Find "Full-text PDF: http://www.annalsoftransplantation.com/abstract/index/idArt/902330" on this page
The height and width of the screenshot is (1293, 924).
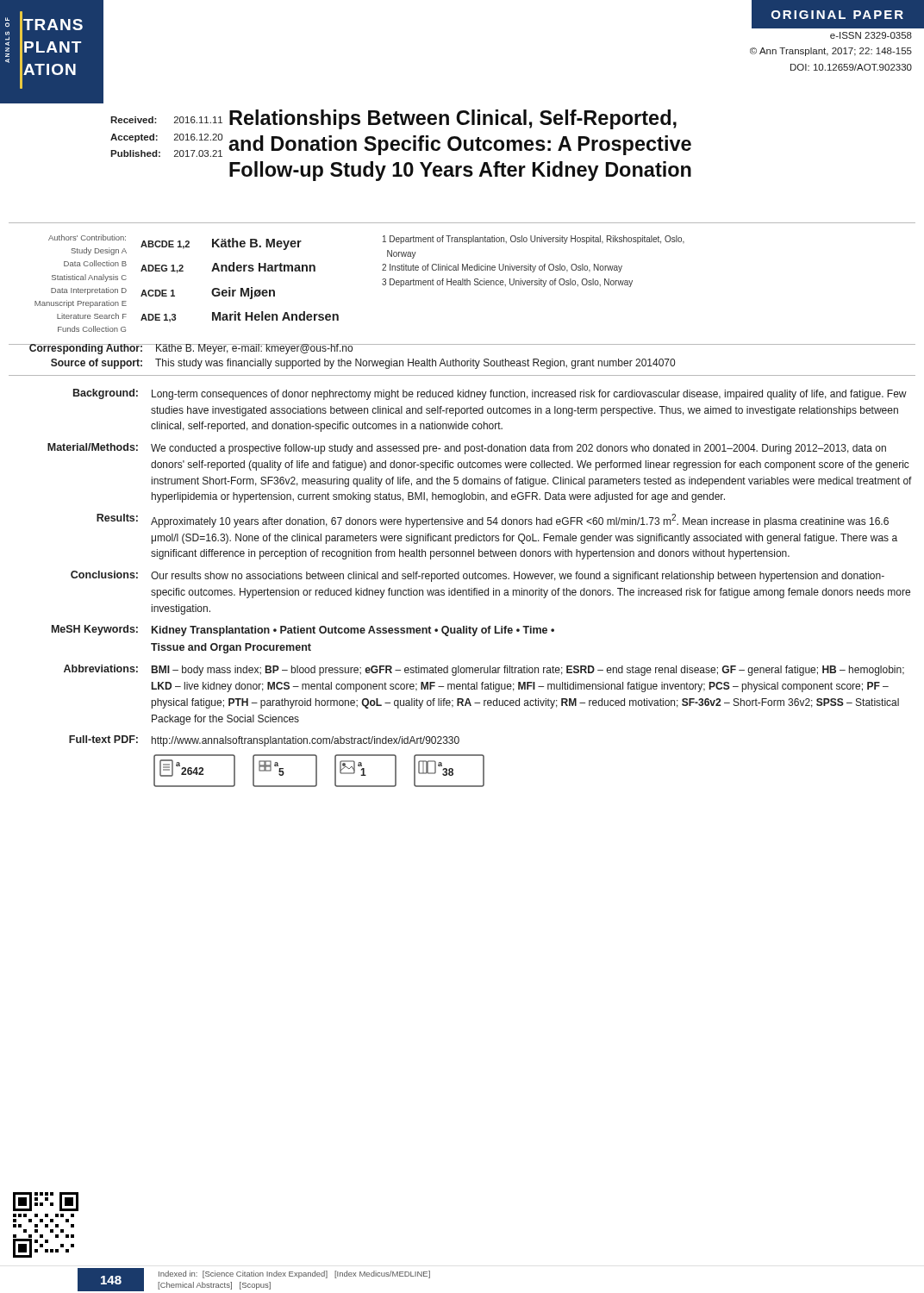point(462,741)
